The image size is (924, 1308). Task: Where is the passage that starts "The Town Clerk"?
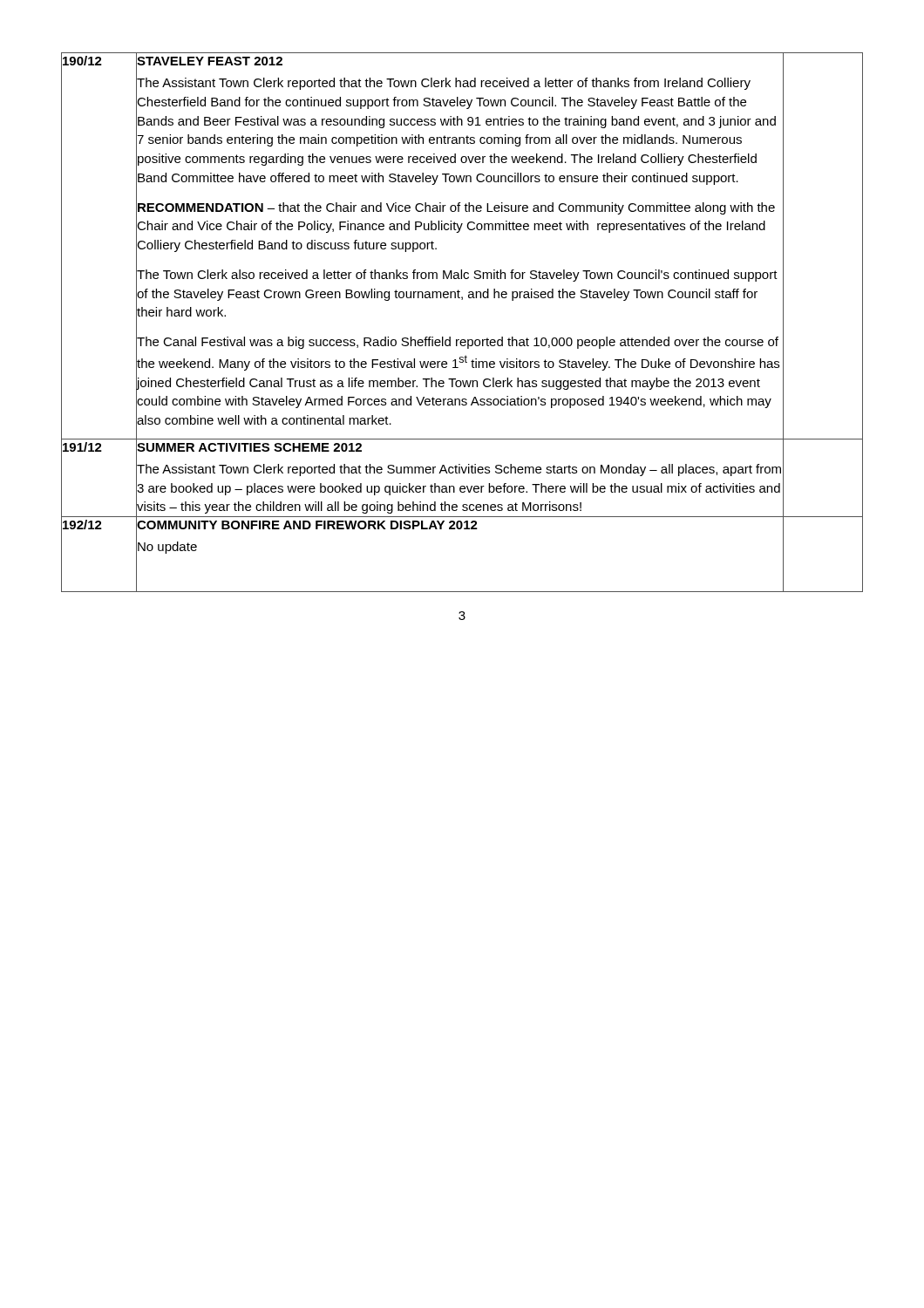[x=457, y=293]
